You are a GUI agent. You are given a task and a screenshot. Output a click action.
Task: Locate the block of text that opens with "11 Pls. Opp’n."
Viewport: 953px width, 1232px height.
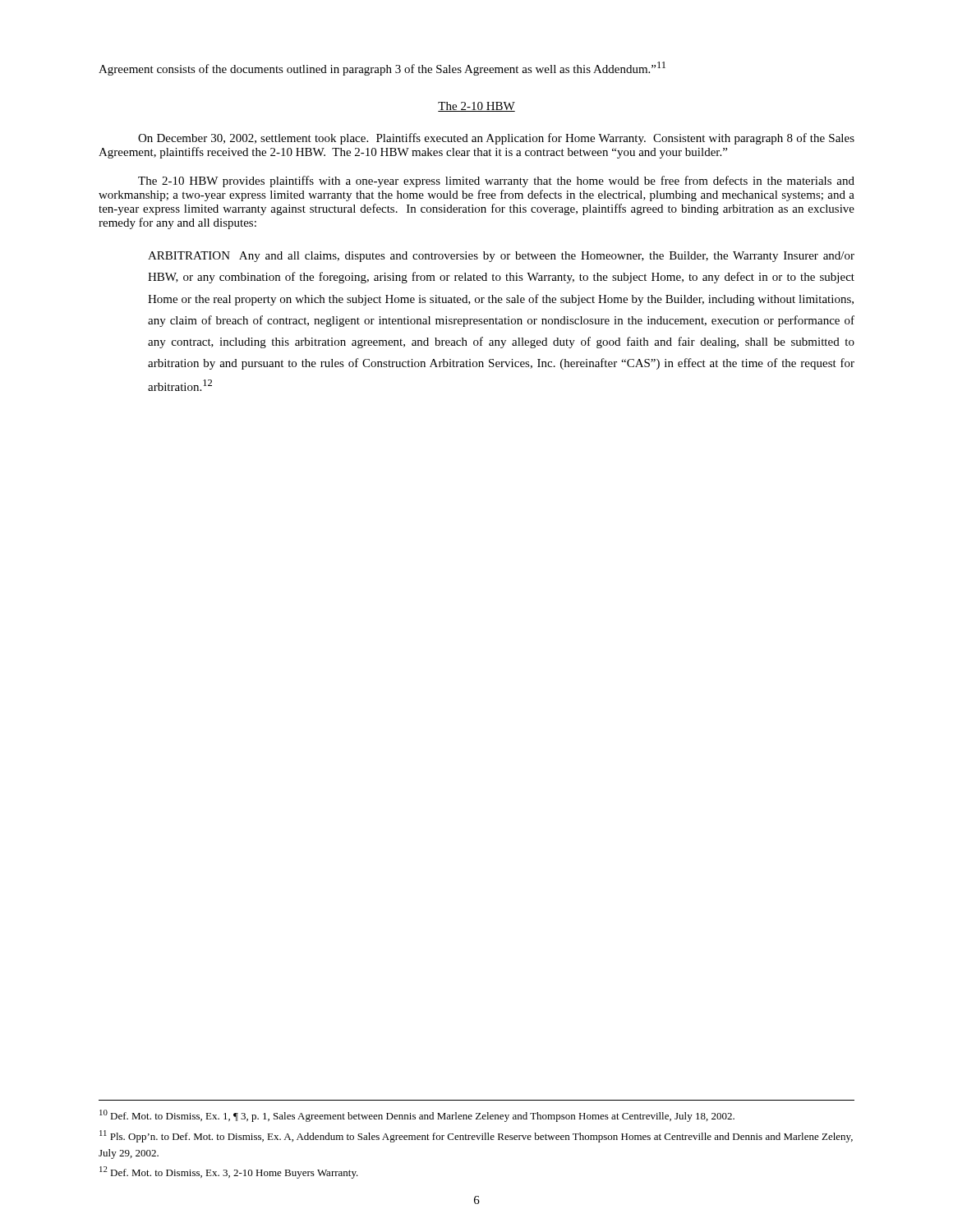coord(476,1143)
